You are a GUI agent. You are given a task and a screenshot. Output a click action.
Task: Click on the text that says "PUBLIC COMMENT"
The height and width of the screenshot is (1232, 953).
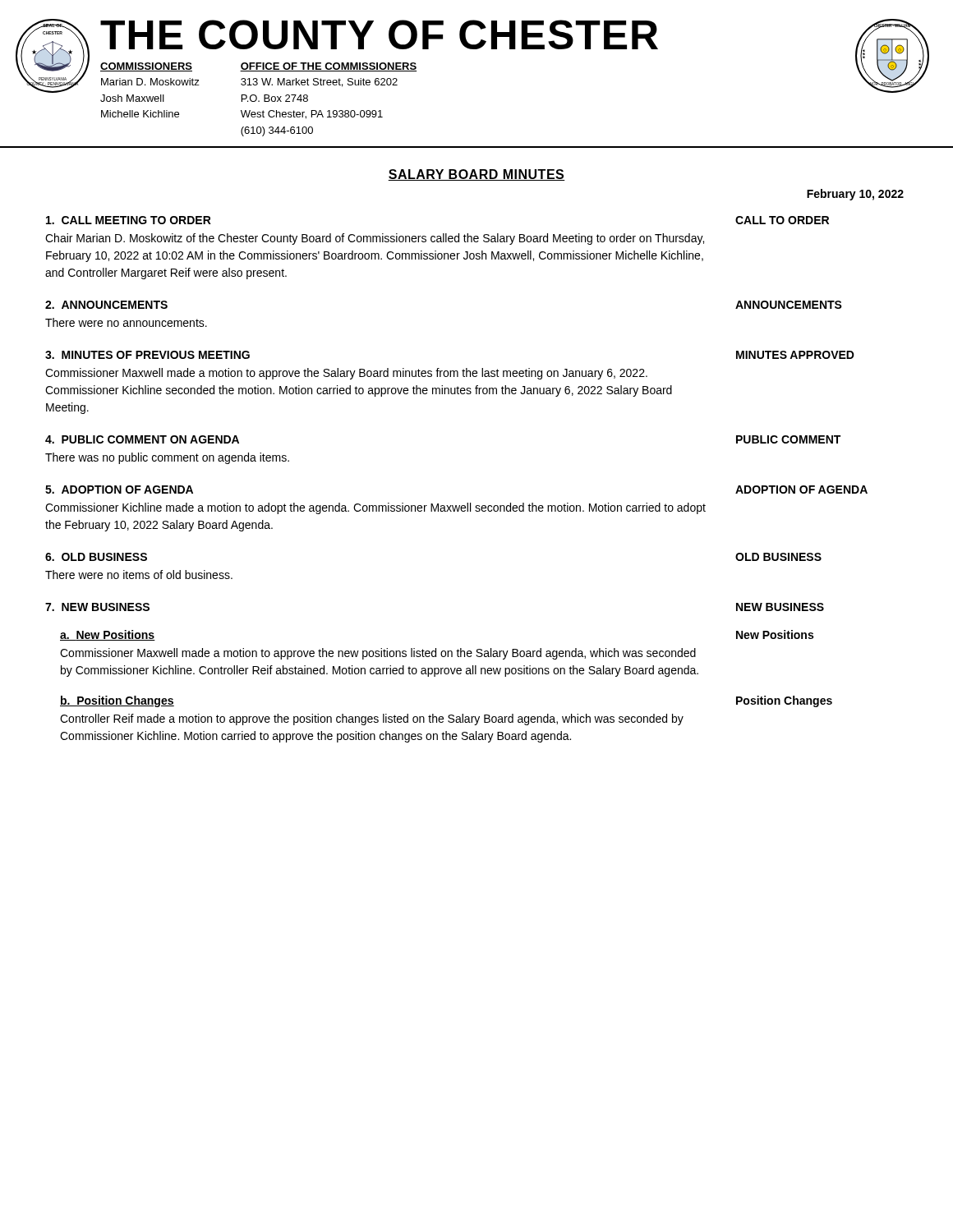(788, 439)
